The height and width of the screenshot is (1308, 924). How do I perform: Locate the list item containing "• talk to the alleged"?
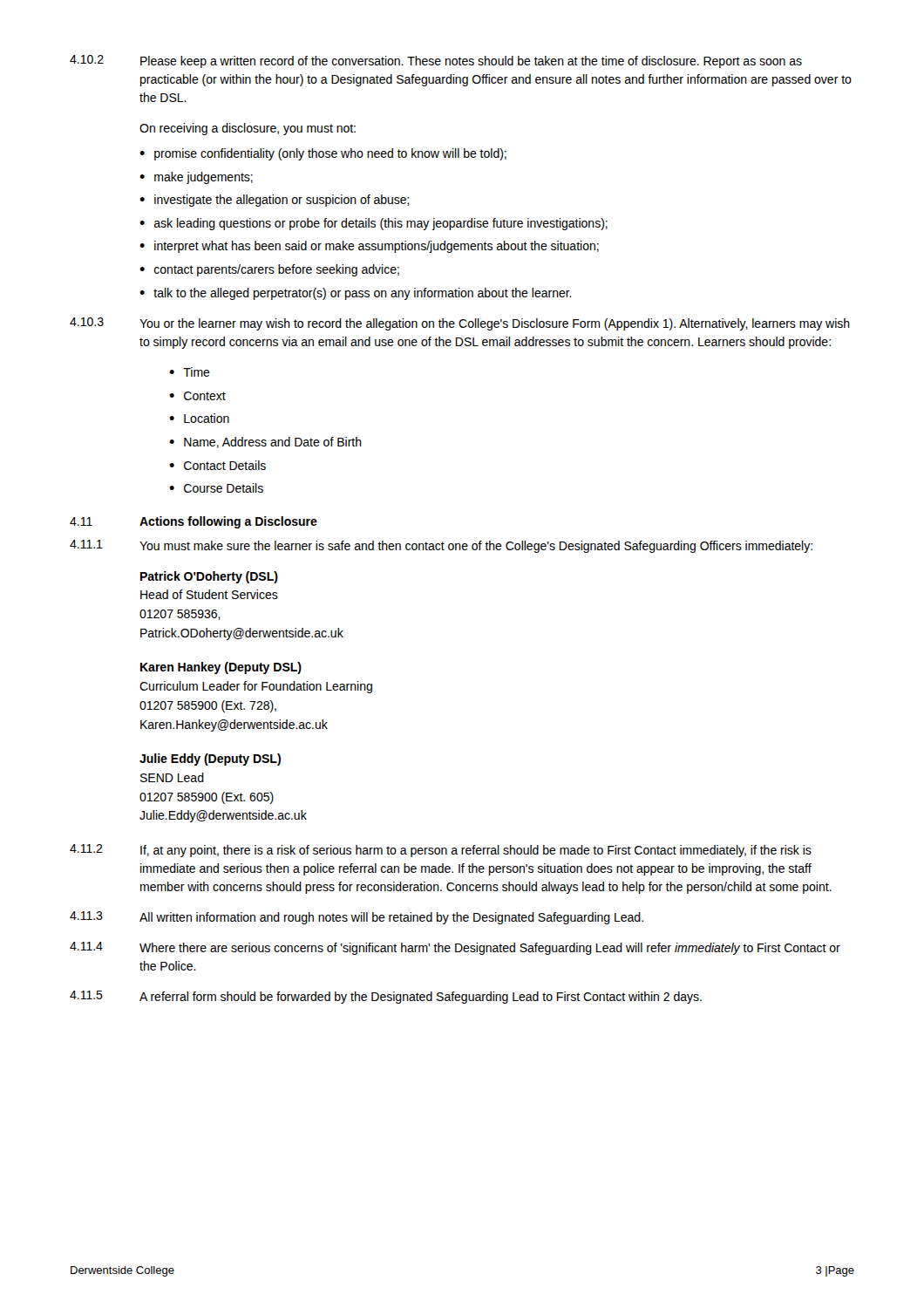356,293
